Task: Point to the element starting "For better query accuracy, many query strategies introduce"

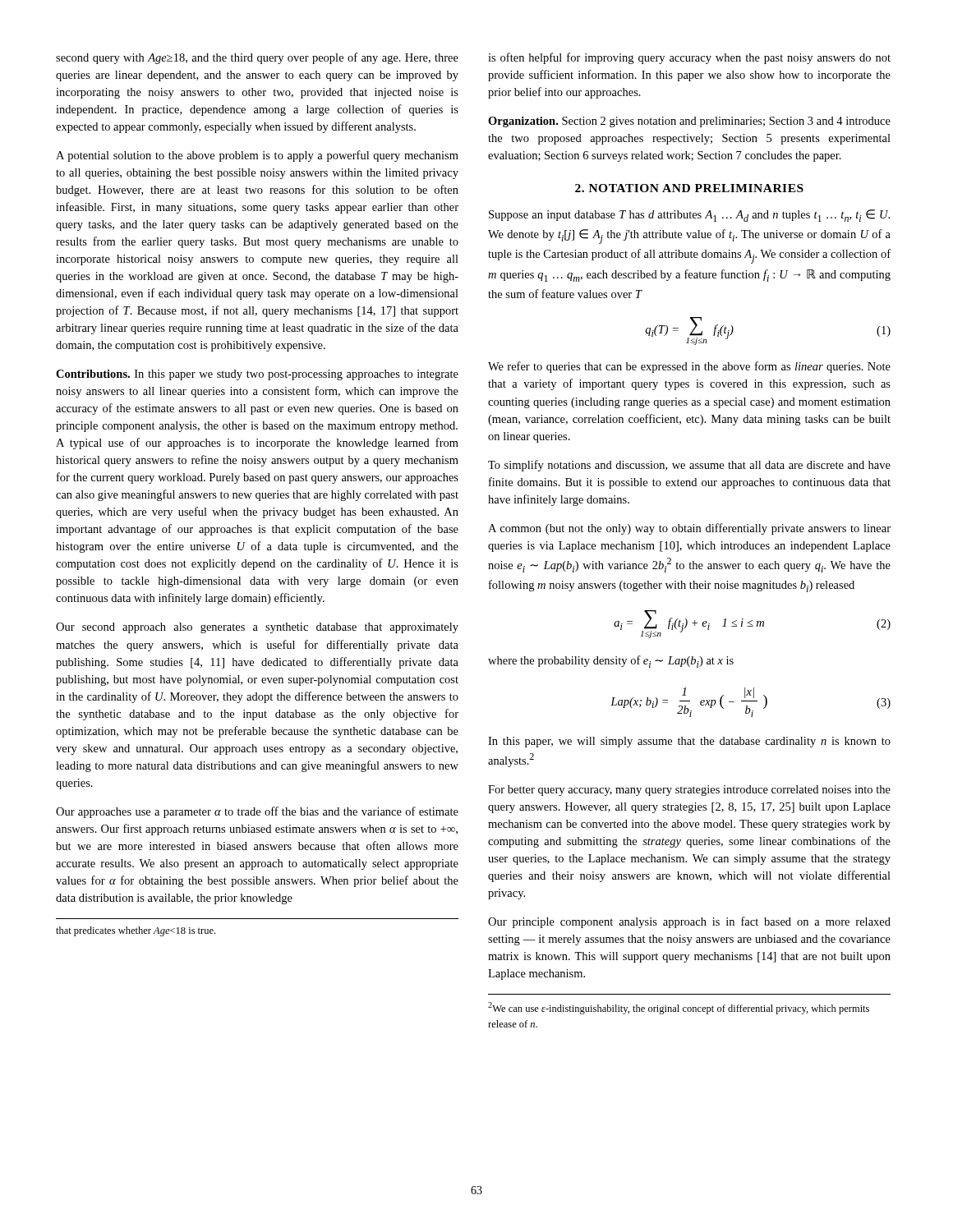Action: (x=689, y=841)
